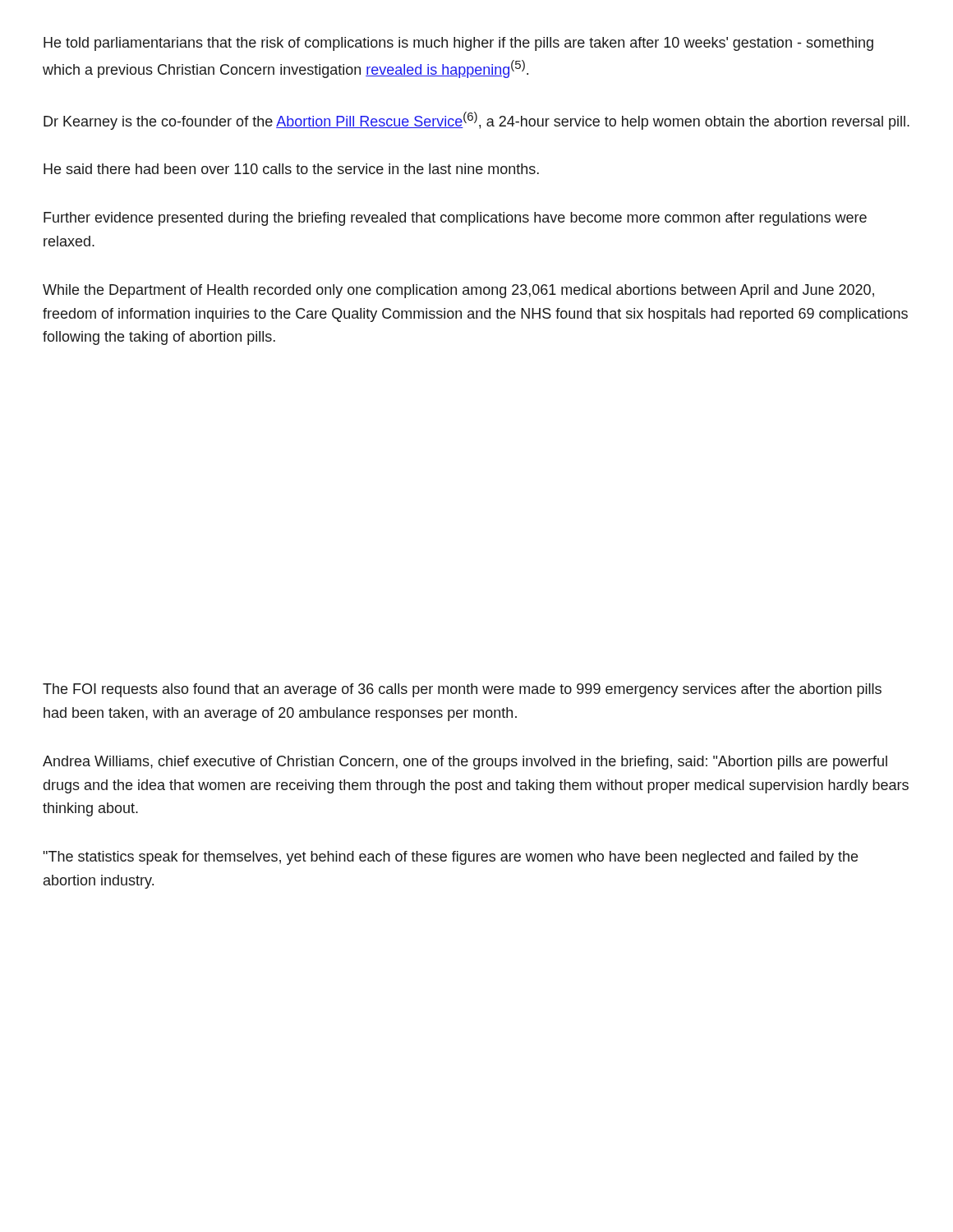Find the text block with the text "Andrea Williams, chief executive of"
Viewport: 953px width, 1232px height.
(x=476, y=785)
